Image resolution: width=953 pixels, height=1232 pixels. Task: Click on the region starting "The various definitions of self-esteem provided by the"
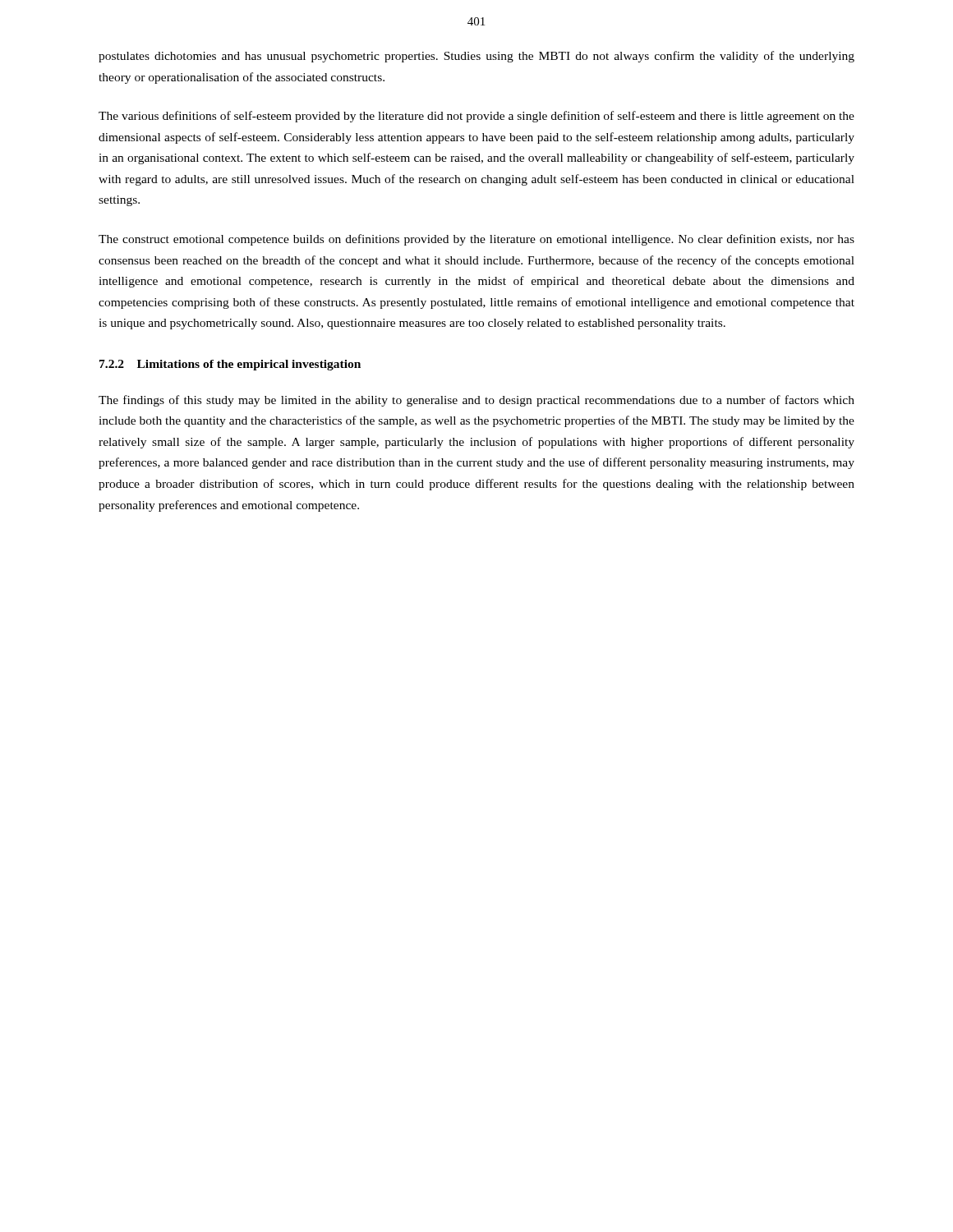pos(476,158)
